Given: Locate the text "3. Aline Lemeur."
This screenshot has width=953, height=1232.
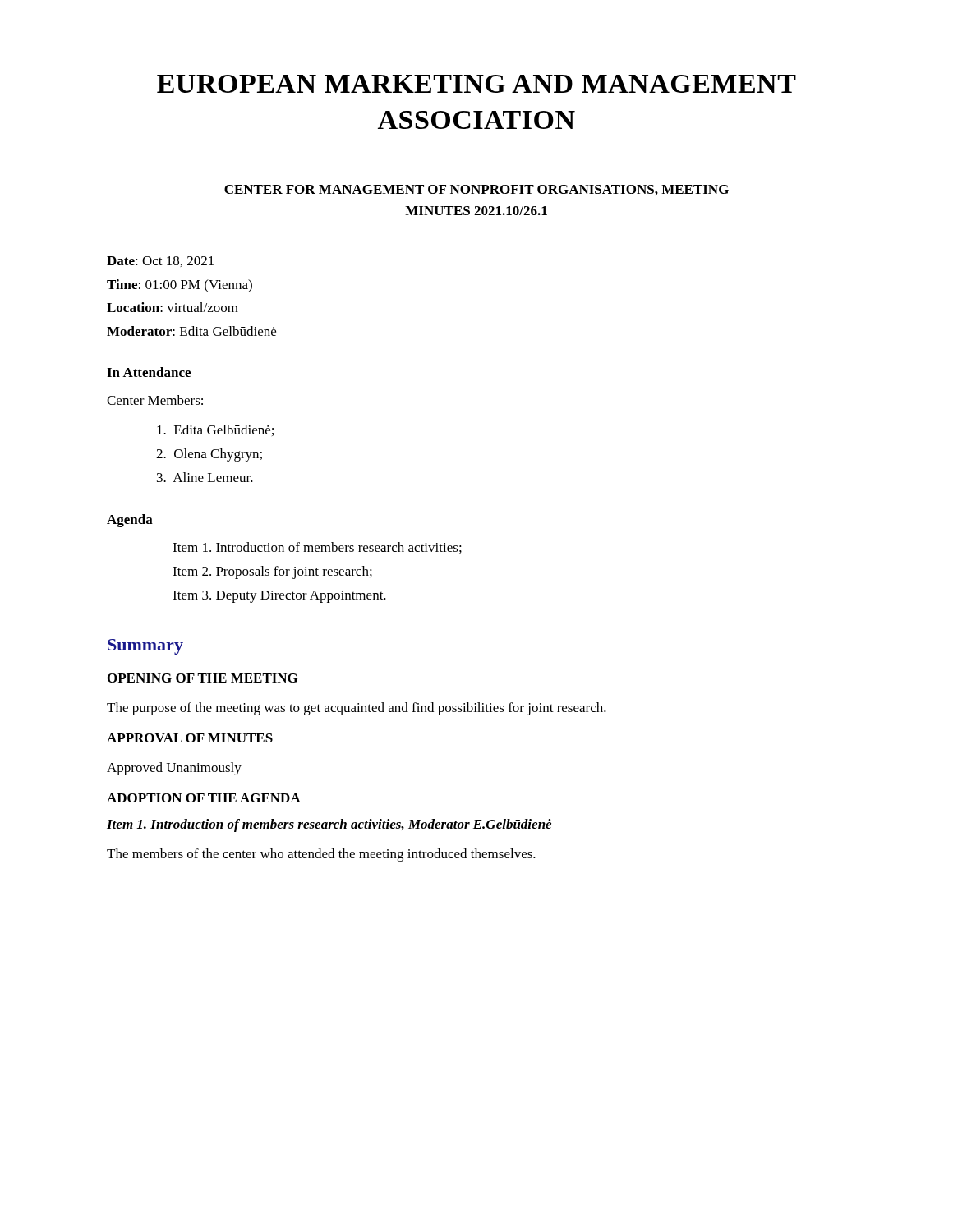Looking at the screenshot, I should tap(205, 478).
